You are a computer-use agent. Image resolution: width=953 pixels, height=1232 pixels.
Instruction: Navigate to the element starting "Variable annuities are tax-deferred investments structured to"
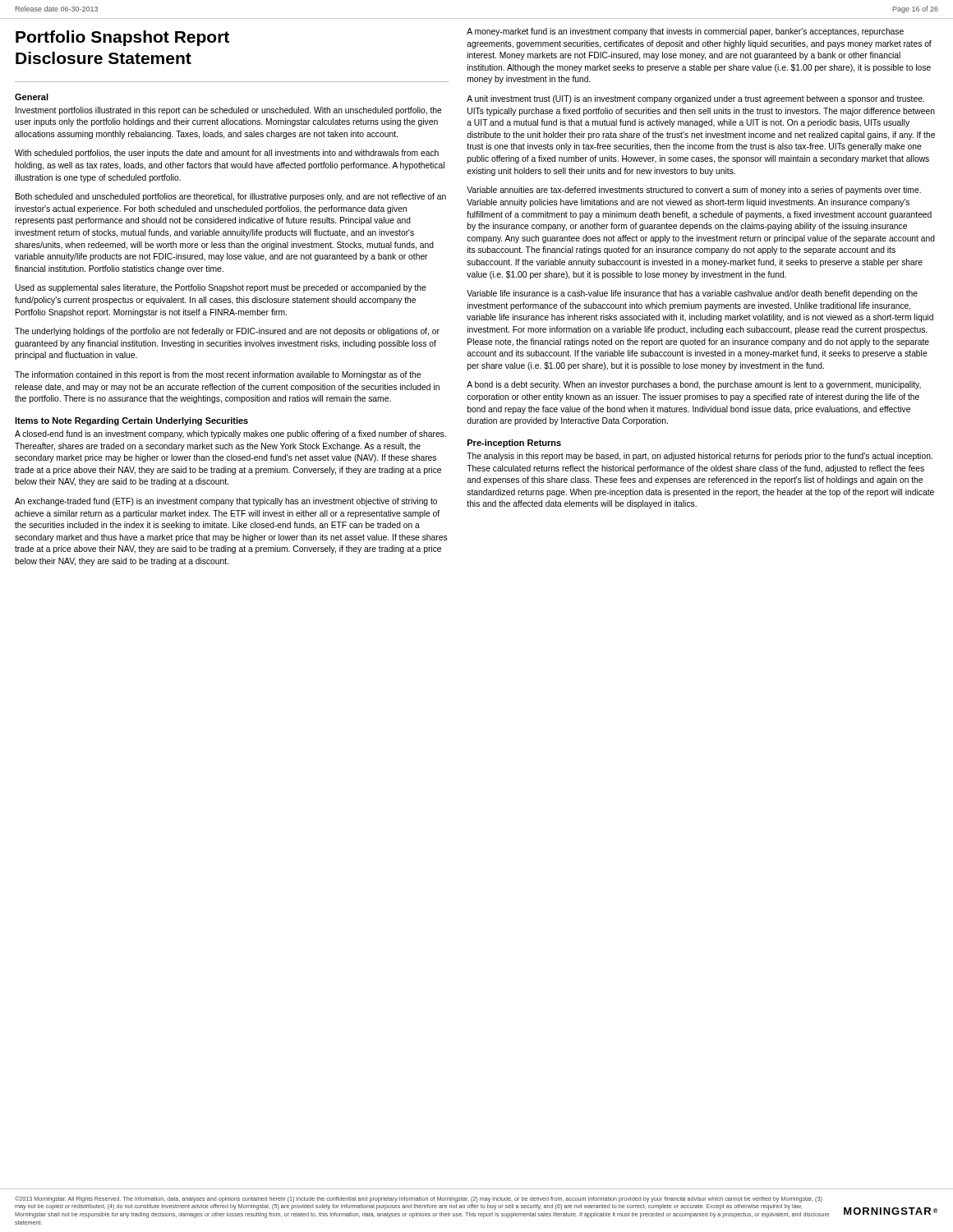701,232
